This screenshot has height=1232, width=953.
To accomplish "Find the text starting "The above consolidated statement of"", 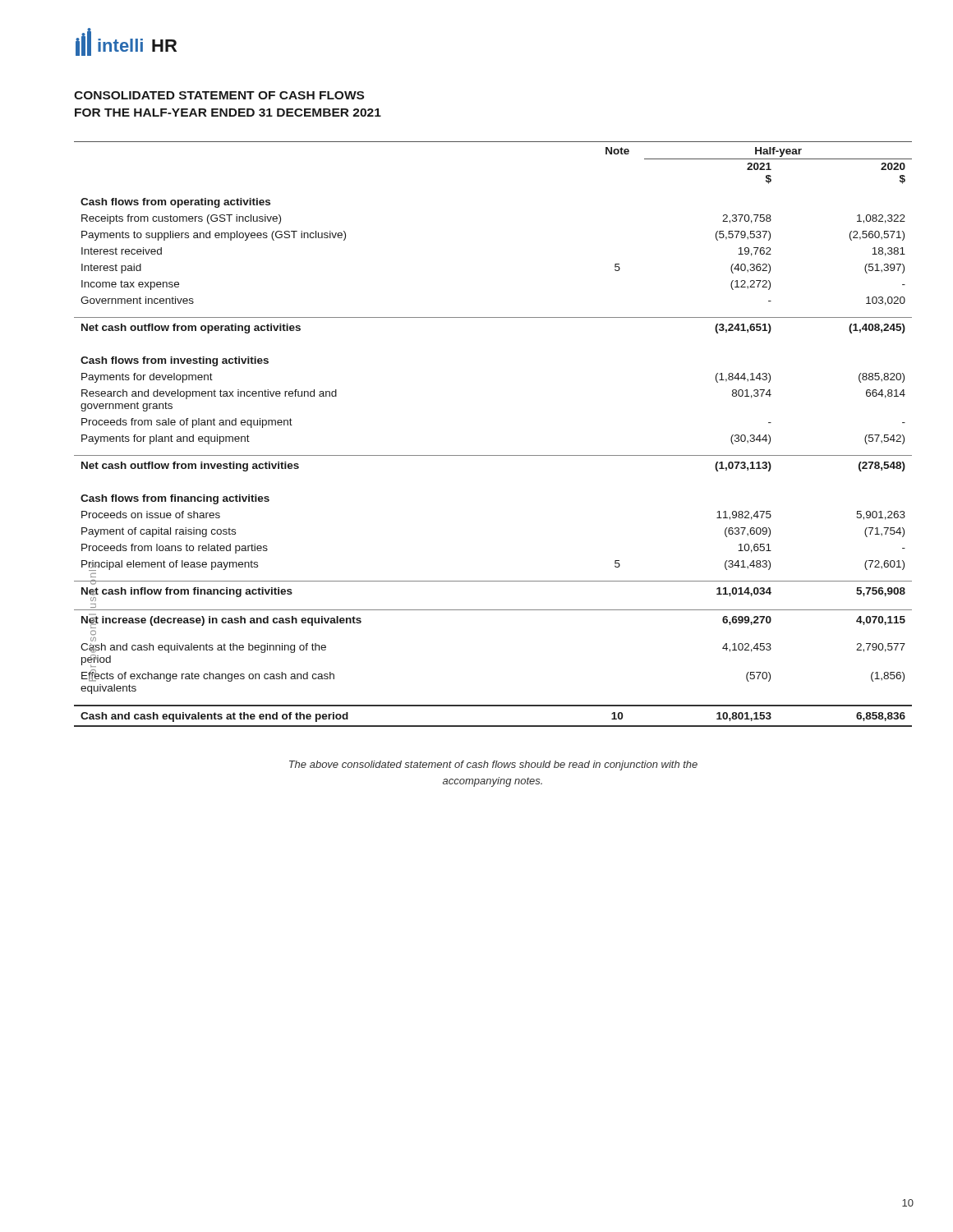I will (x=493, y=773).
